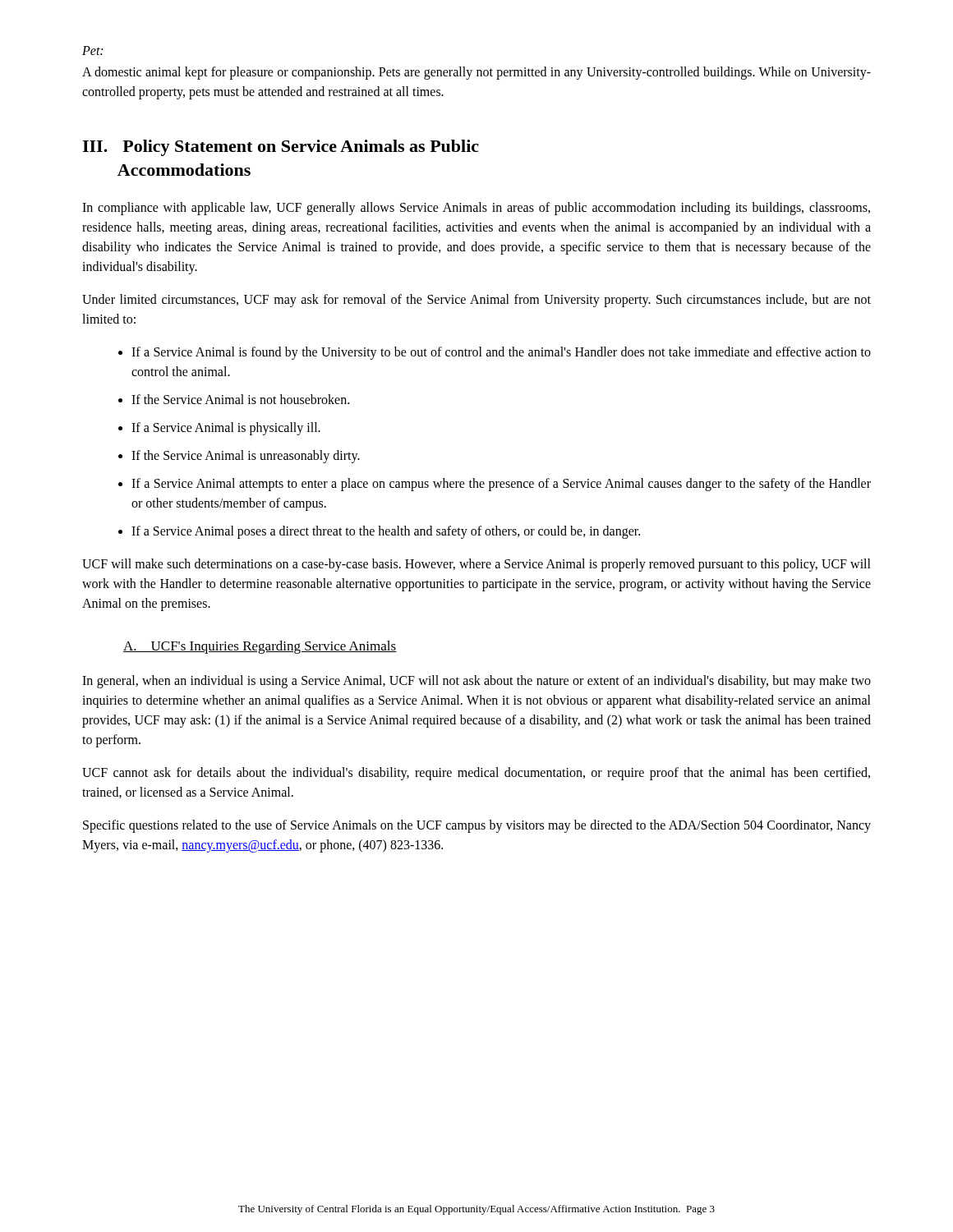953x1232 pixels.
Task: Where is the passage that starts "UCF cannot ask"?
Action: [x=476, y=783]
